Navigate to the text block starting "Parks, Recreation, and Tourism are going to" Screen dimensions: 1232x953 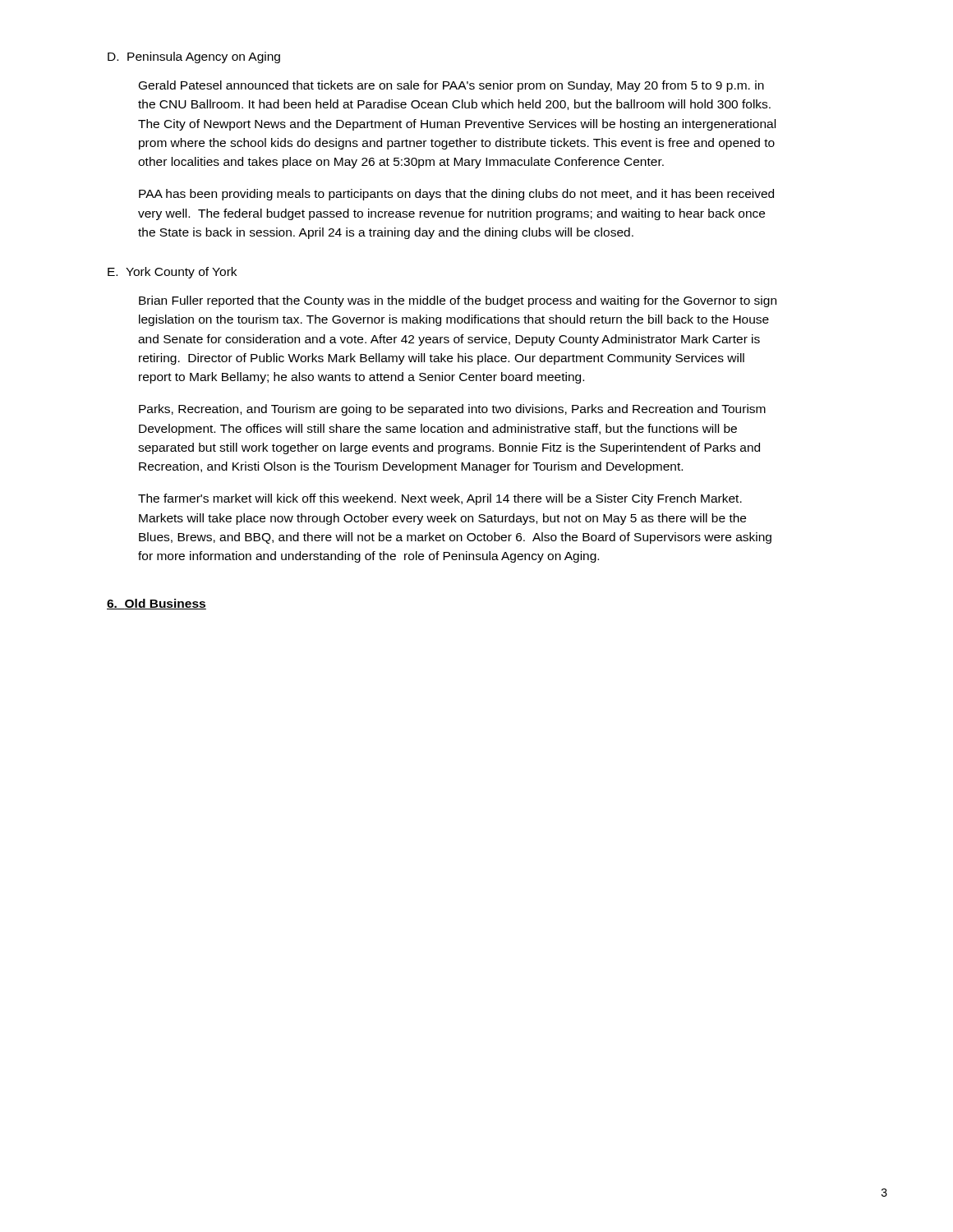tap(452, 437)
